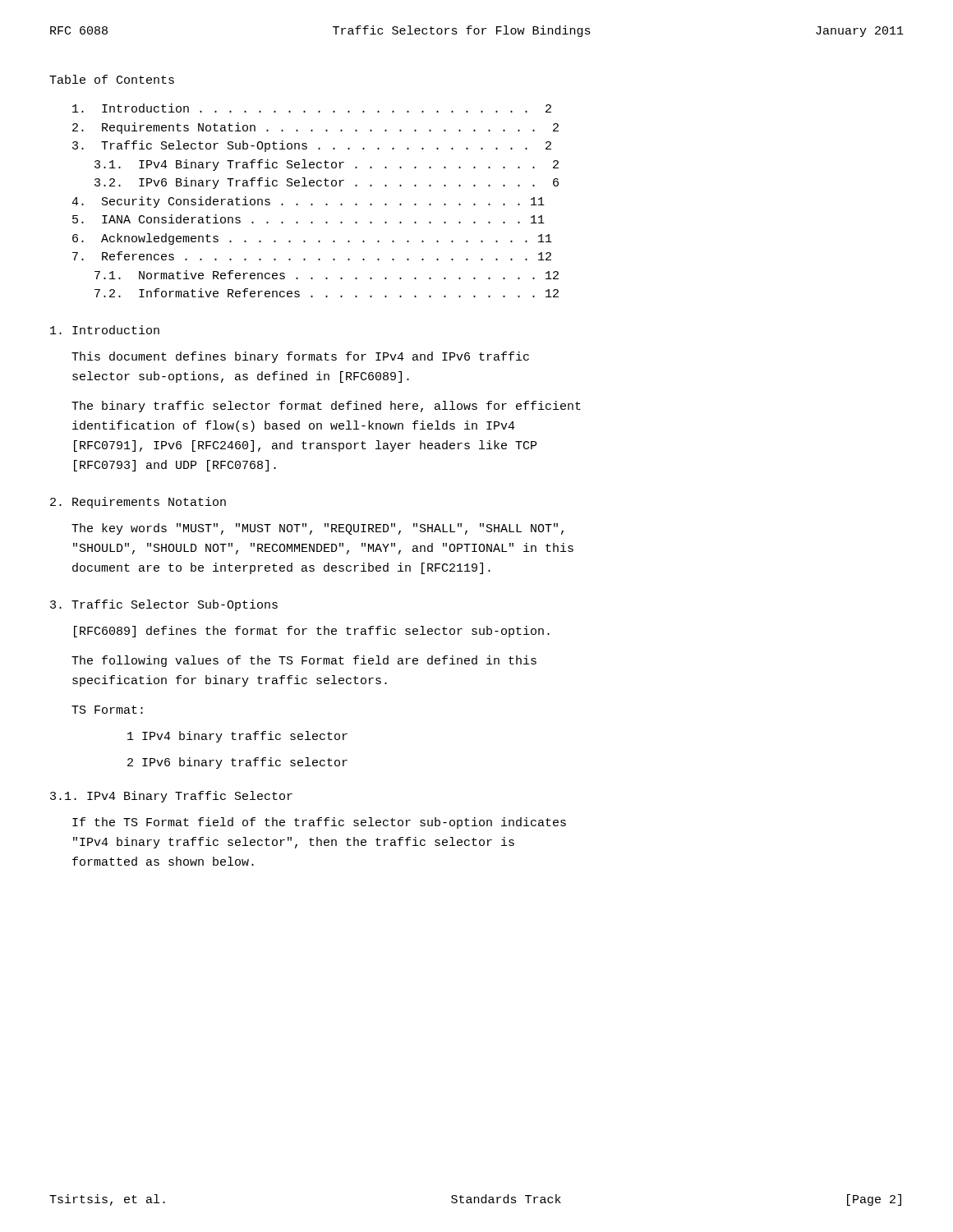Viewport: 953px width, 1232px height.
Task: Select the passage starting "Table of Contents"
Action: [112, 81]
